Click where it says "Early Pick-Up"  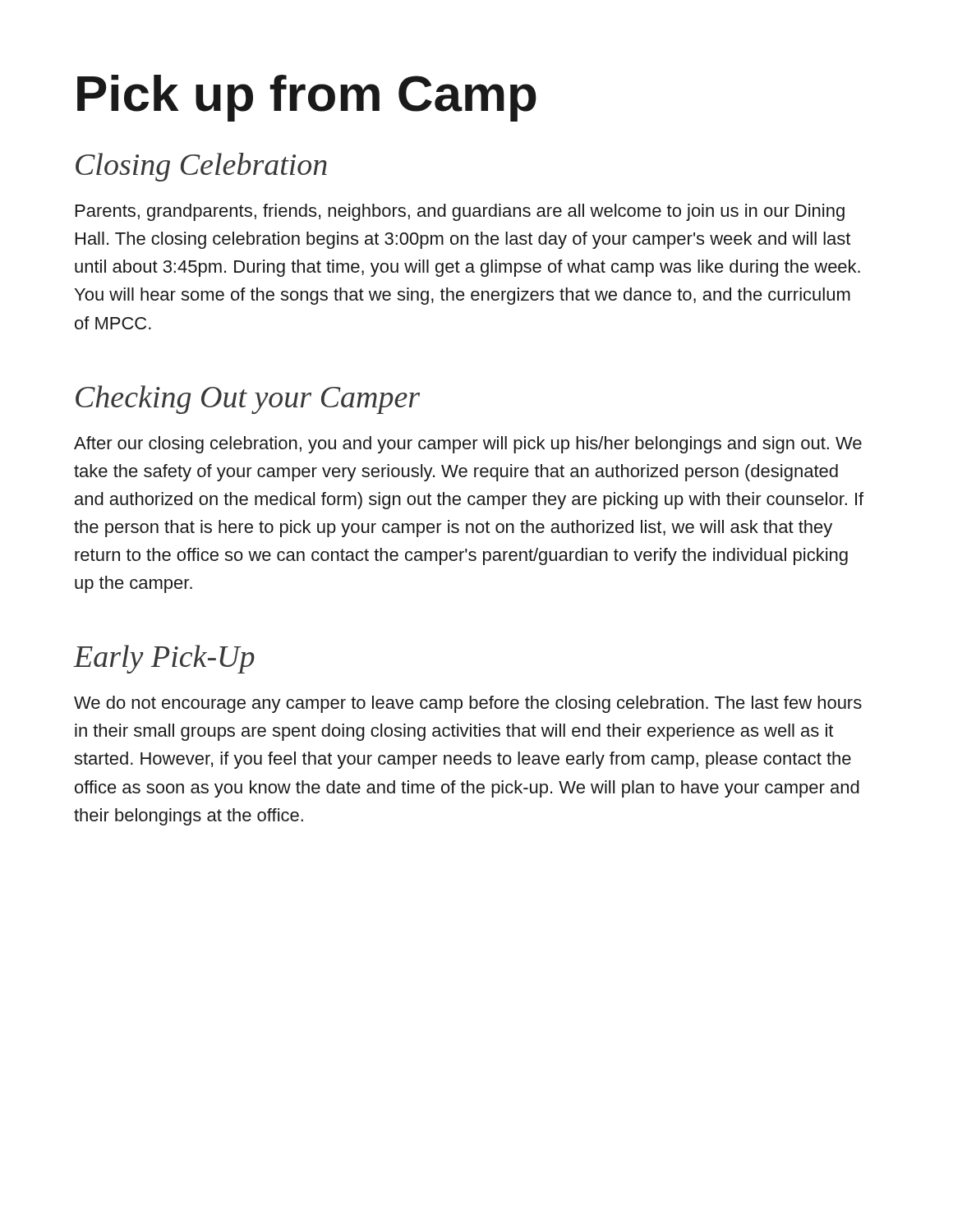(165, 656)
